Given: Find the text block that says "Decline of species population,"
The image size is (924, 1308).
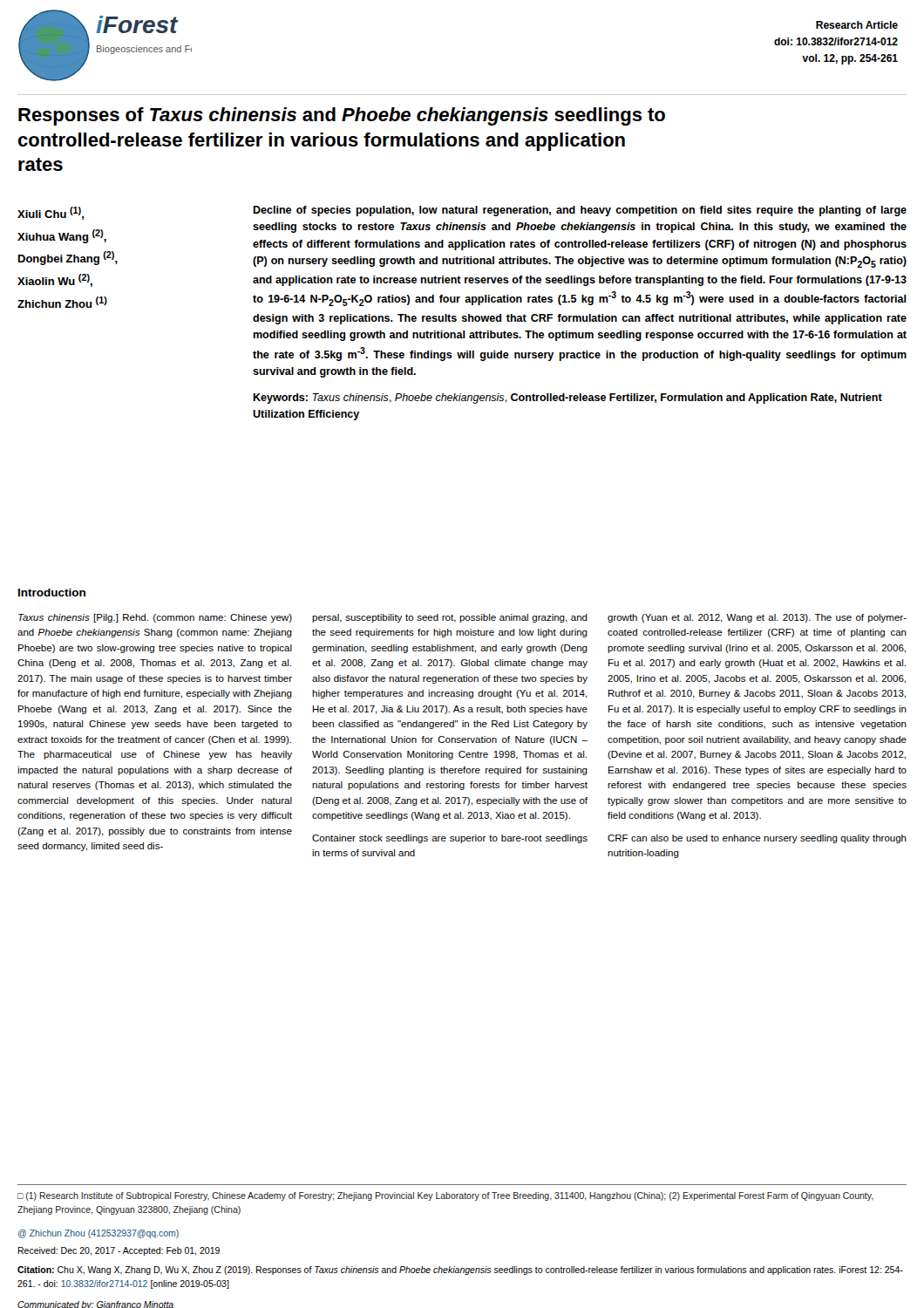Looking at the screenshot, I should pos(580,313).
